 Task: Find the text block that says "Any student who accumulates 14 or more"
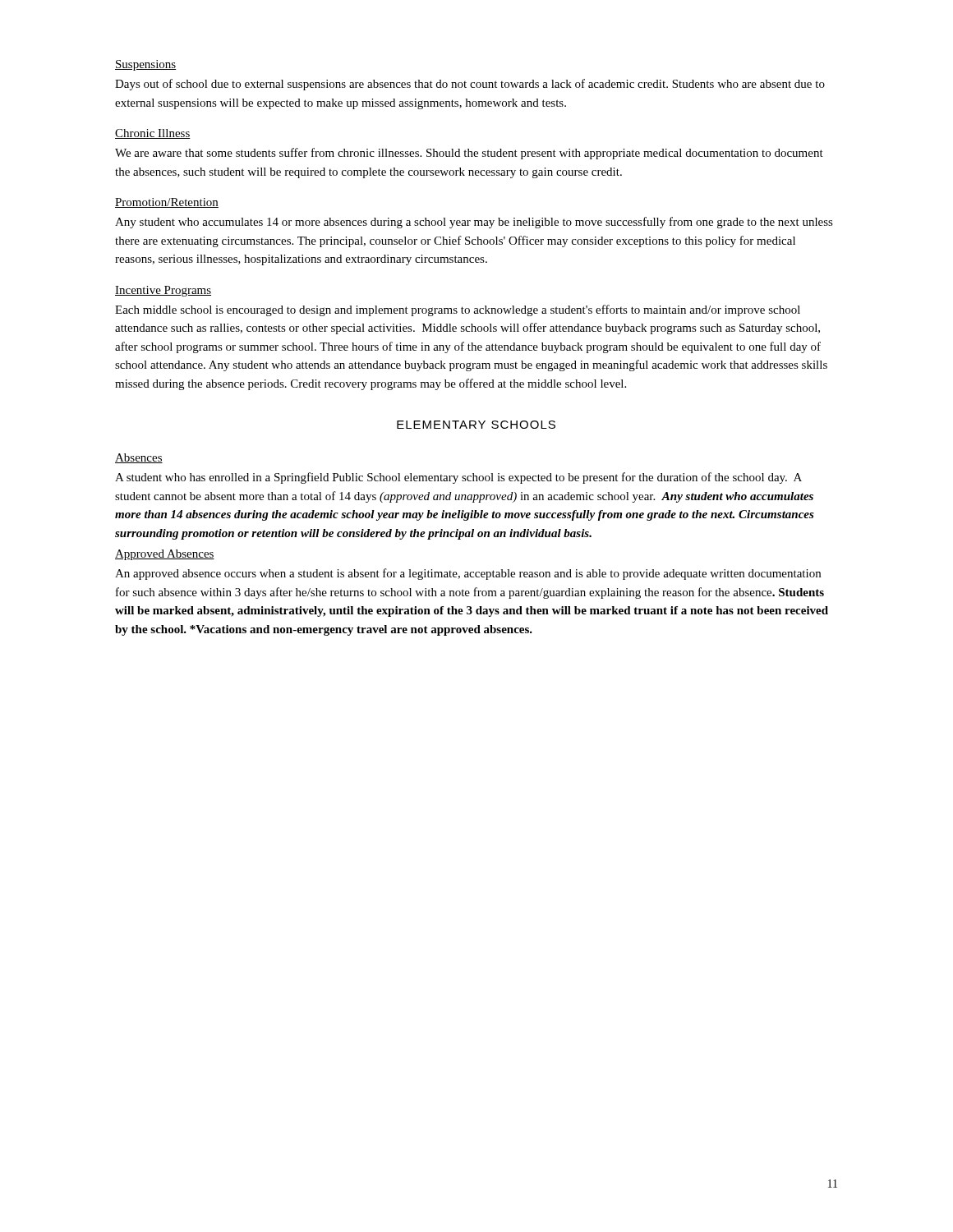[476, 240]
